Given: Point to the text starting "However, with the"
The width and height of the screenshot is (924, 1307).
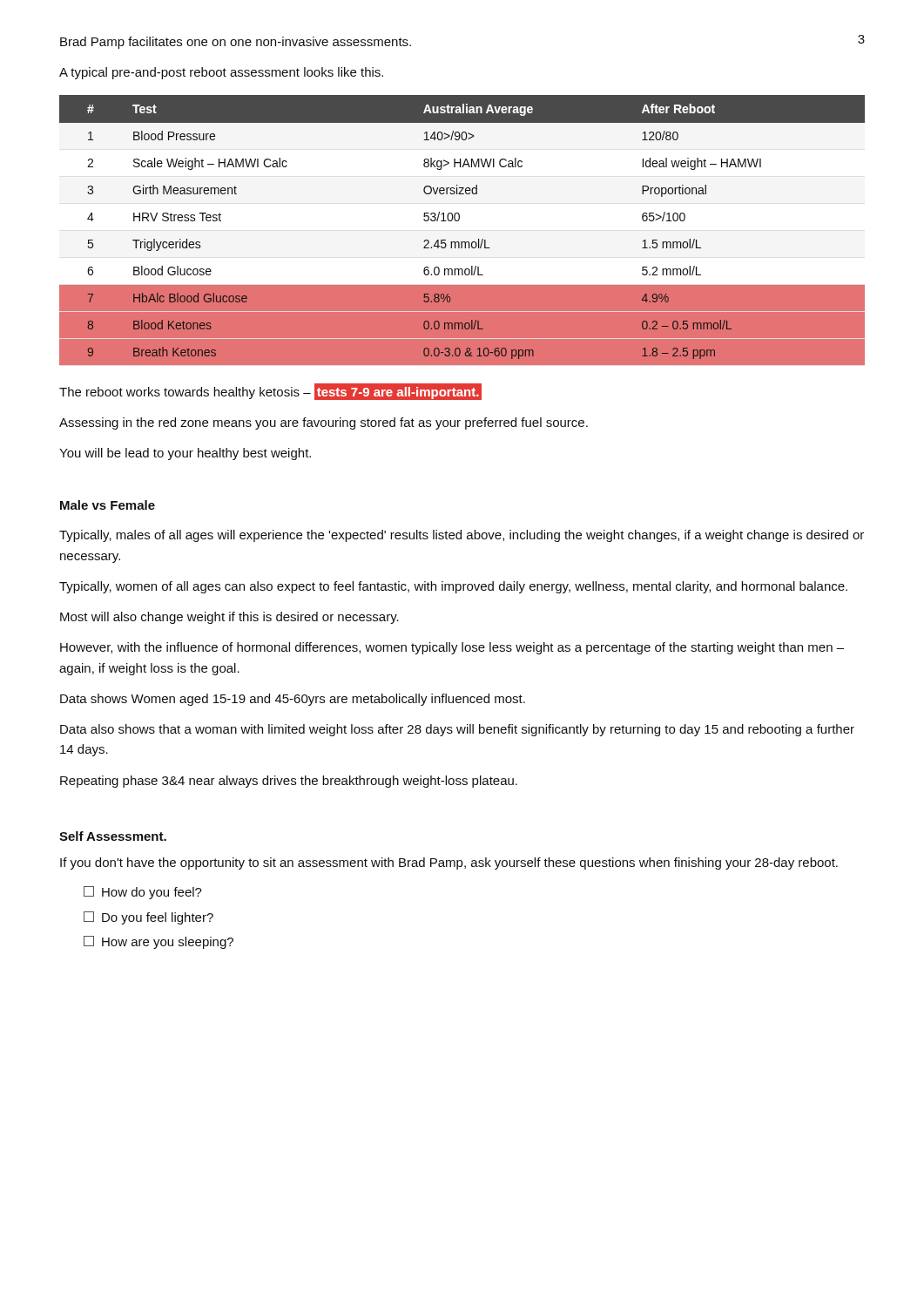Looking at the screenshot, I should click(452, 657).
